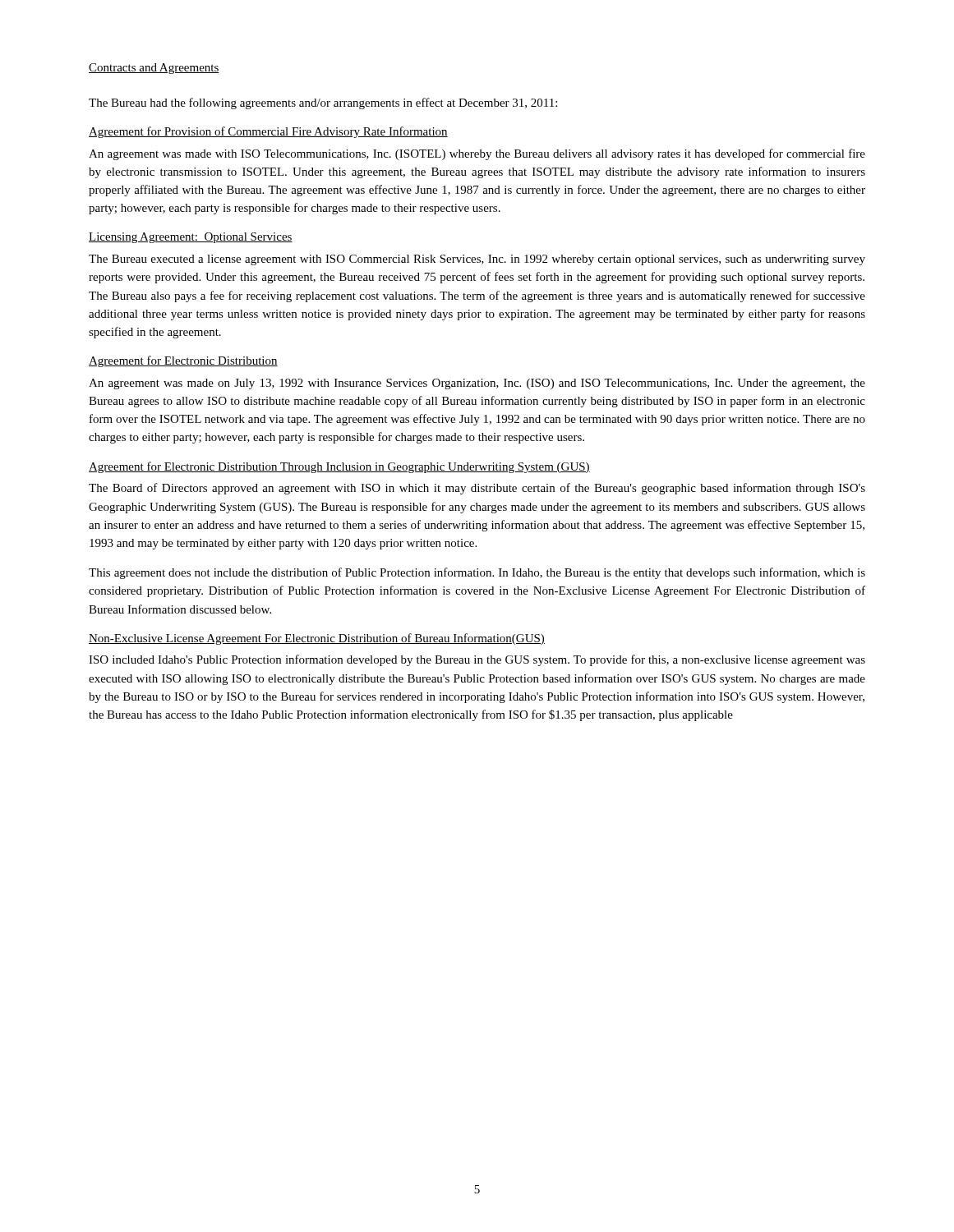Viewport: 954px width, 1232px height.
Task: Locate the text "Agreement for Electronic Distribution"
Action: click(x=183, y=361)
